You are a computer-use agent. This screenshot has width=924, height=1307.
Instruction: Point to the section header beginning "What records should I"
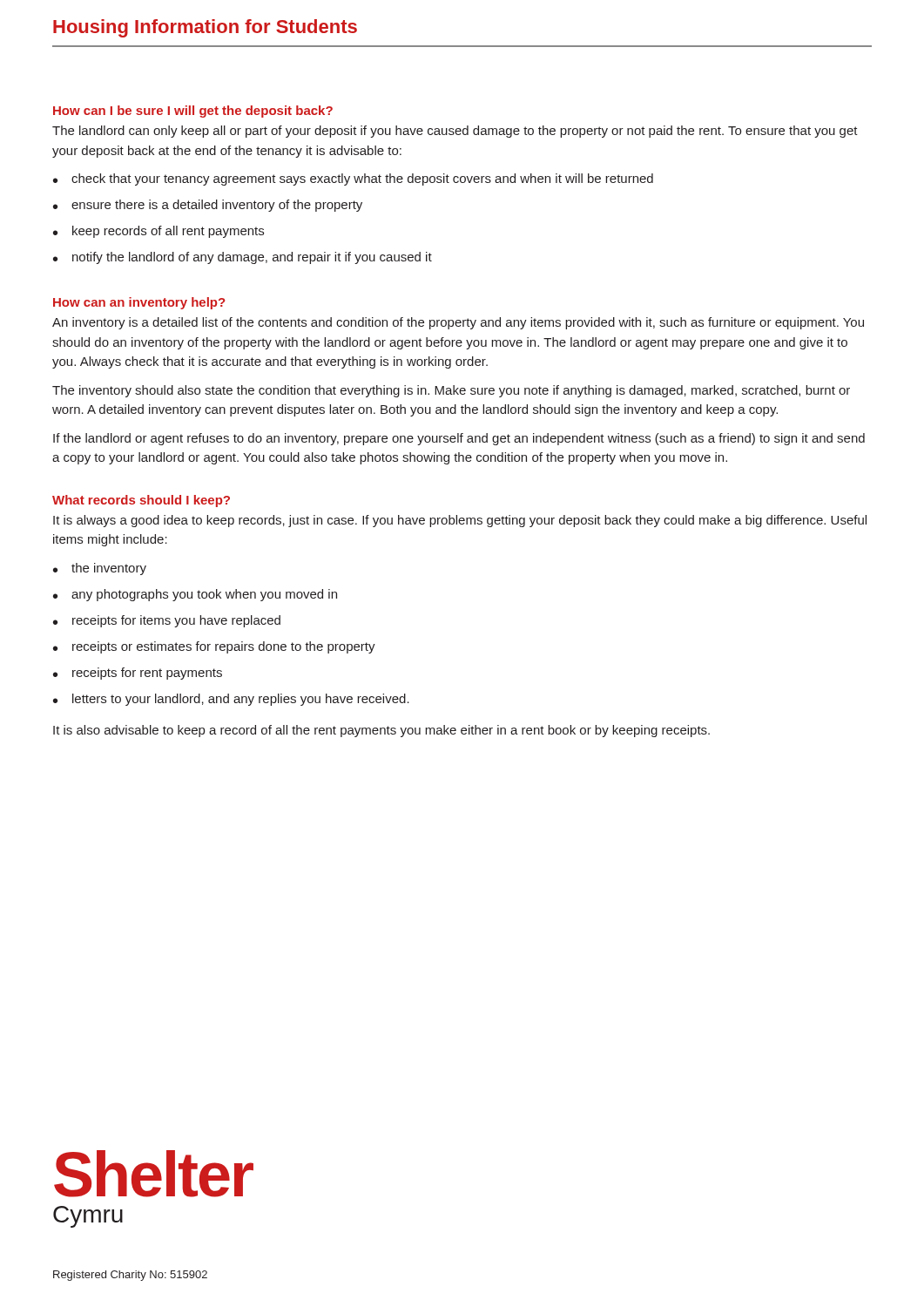[x=142, y=499]
